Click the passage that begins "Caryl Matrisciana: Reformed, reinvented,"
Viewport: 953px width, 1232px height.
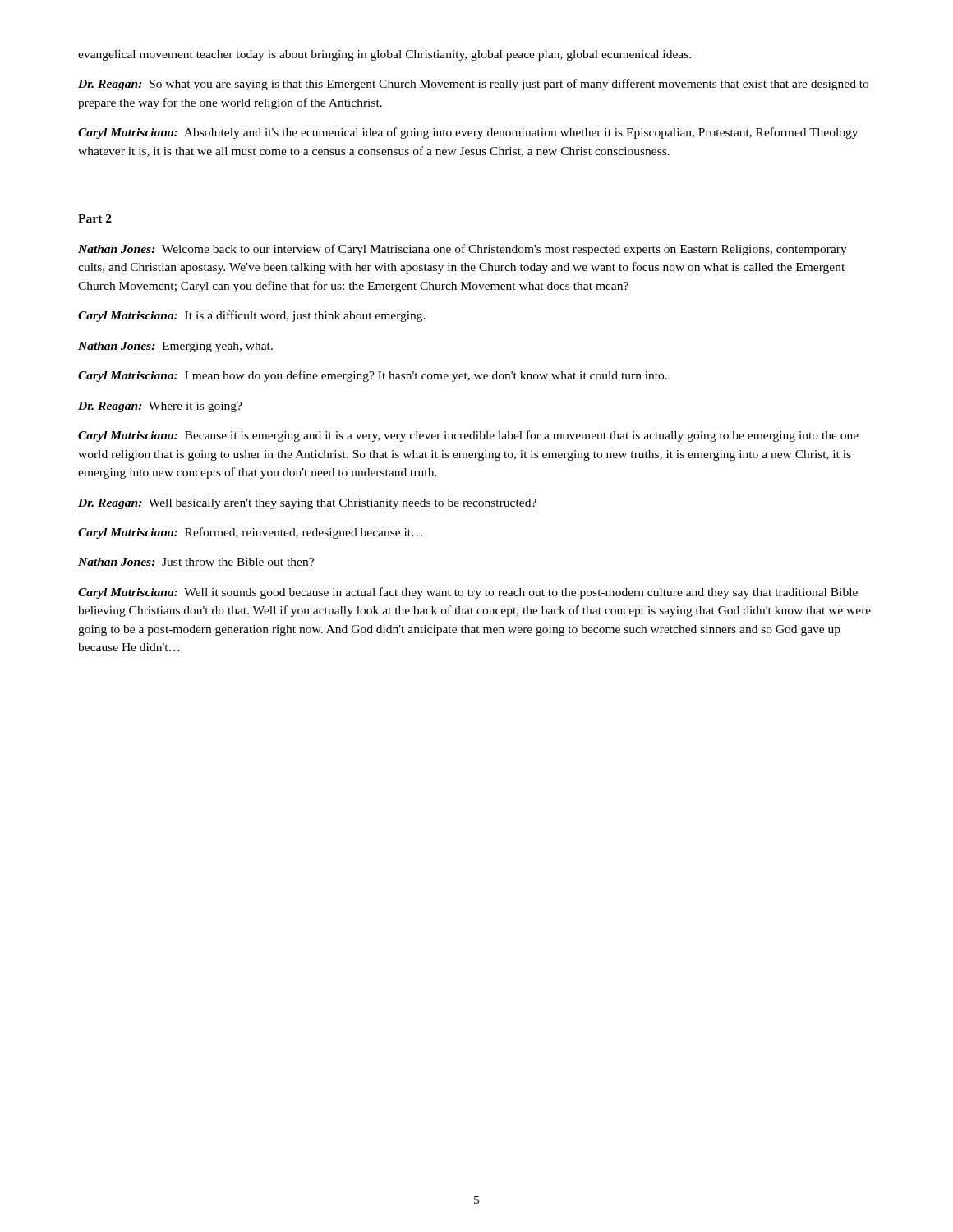click(x=250, y=533)
